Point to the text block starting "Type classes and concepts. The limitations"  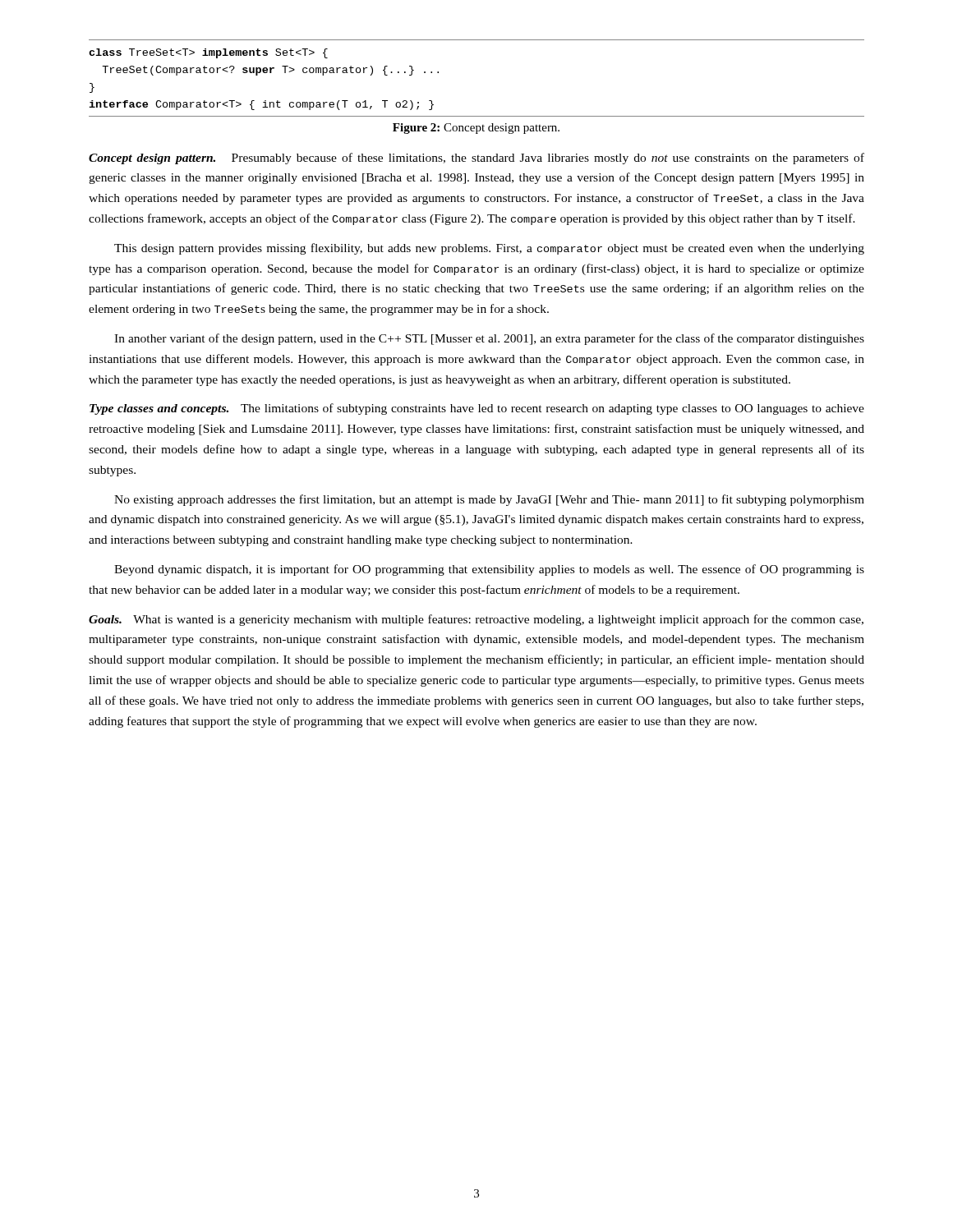click(x=476, y=439)
